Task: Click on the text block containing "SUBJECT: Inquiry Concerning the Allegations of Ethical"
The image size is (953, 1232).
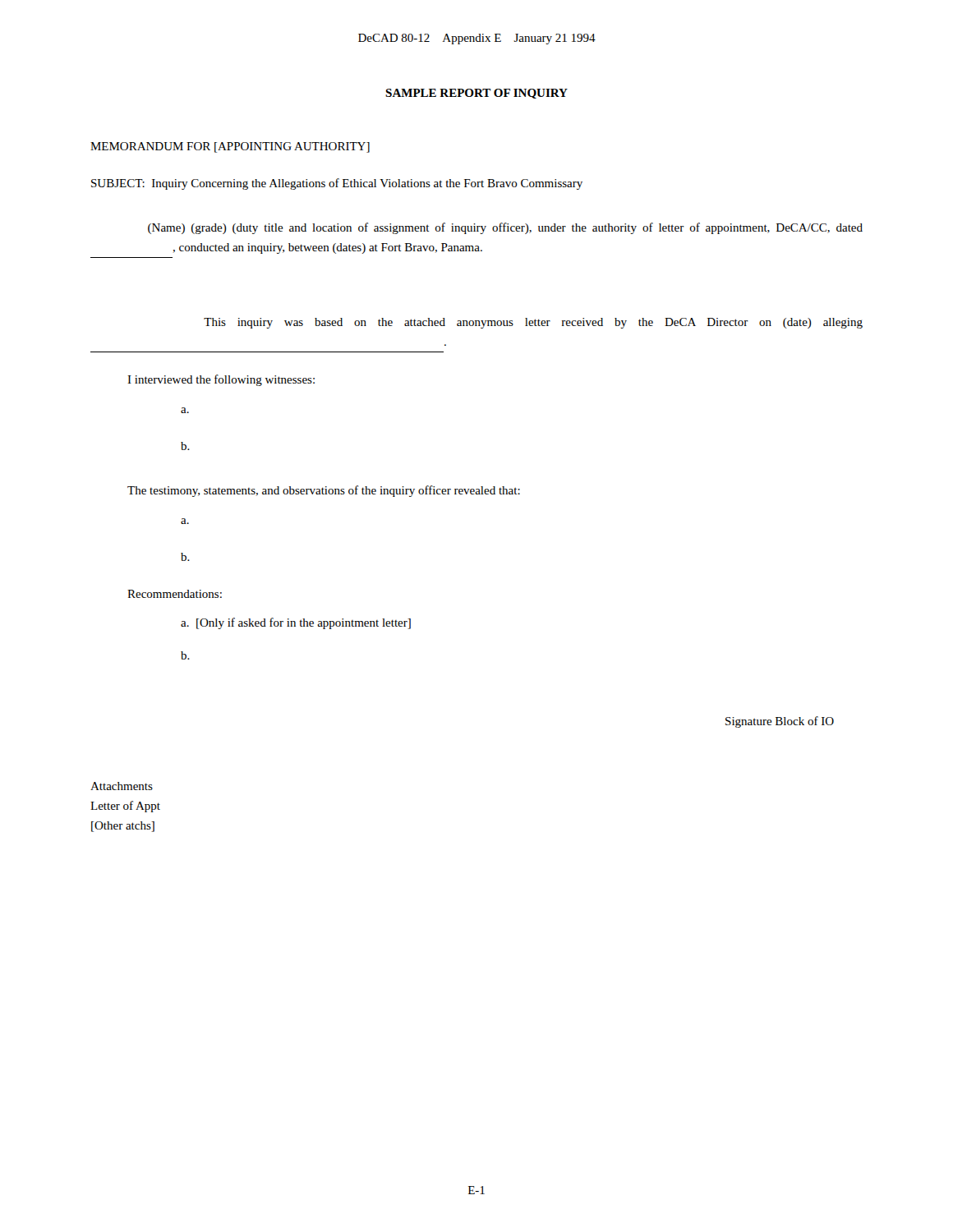Action: pyautogui.click(x=337, y=183)
